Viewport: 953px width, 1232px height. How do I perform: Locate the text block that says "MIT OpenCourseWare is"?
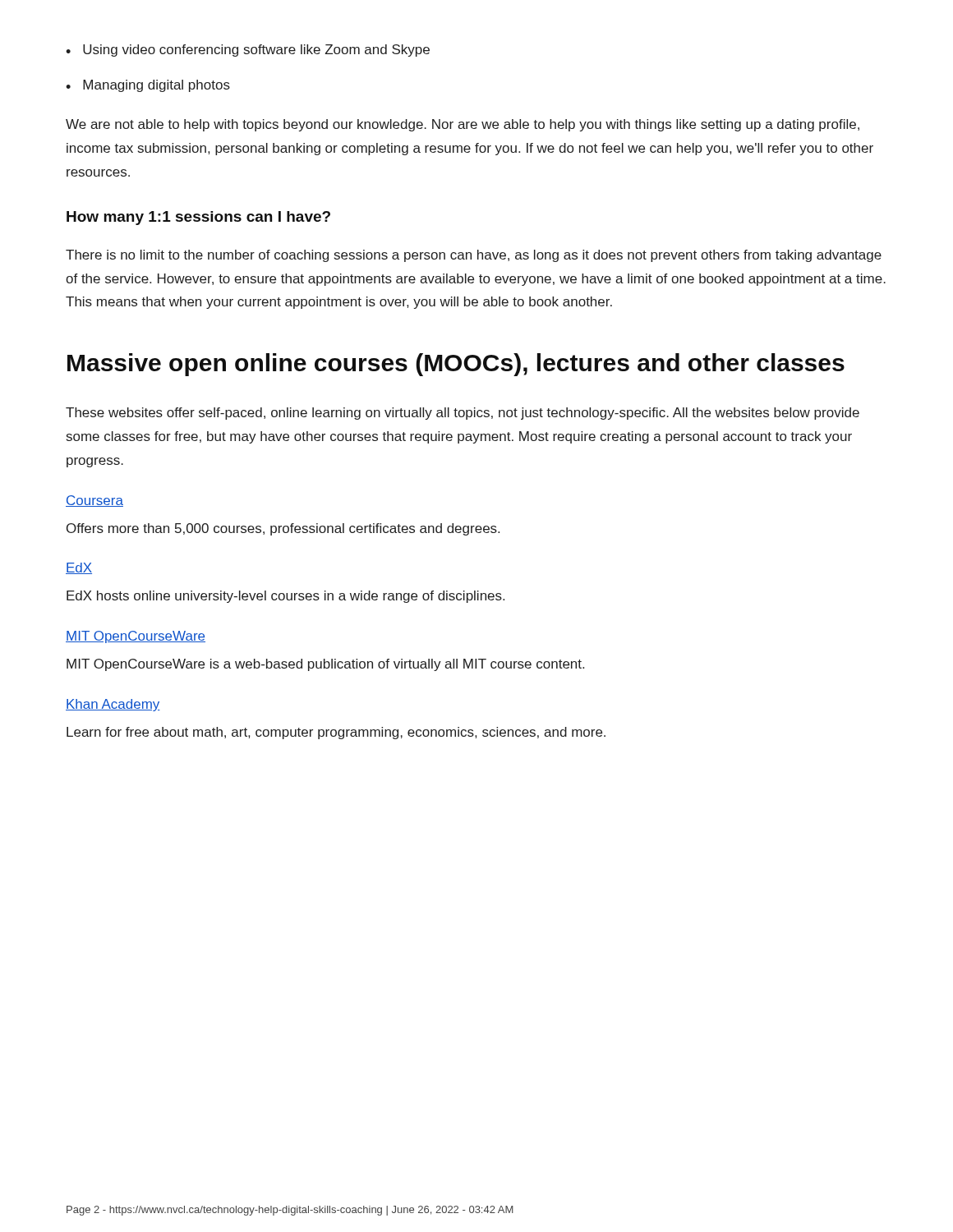pyautogui.click(x=326, y=664)
